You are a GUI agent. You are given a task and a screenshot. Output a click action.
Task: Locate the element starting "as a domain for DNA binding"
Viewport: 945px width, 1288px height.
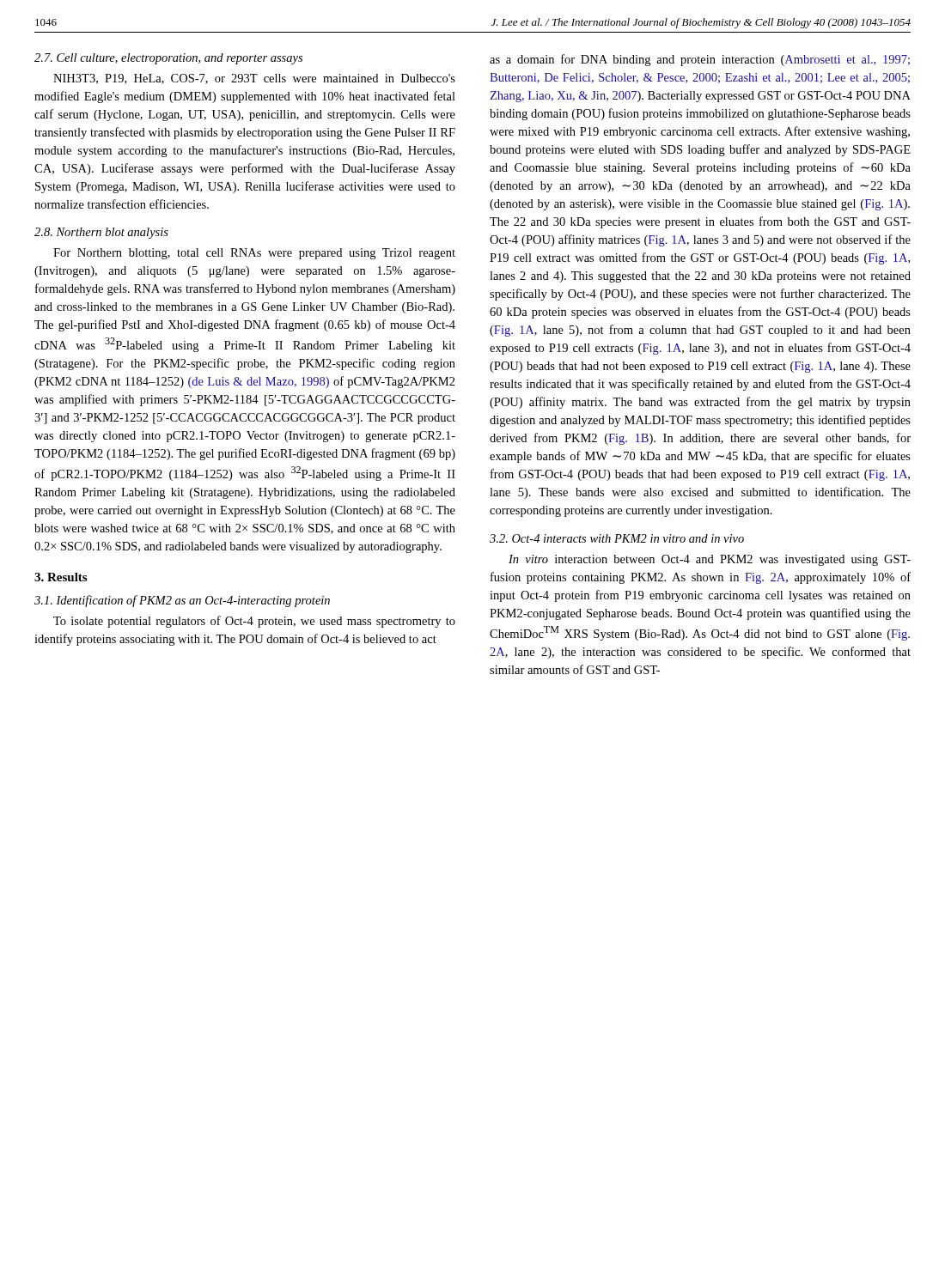700,285
